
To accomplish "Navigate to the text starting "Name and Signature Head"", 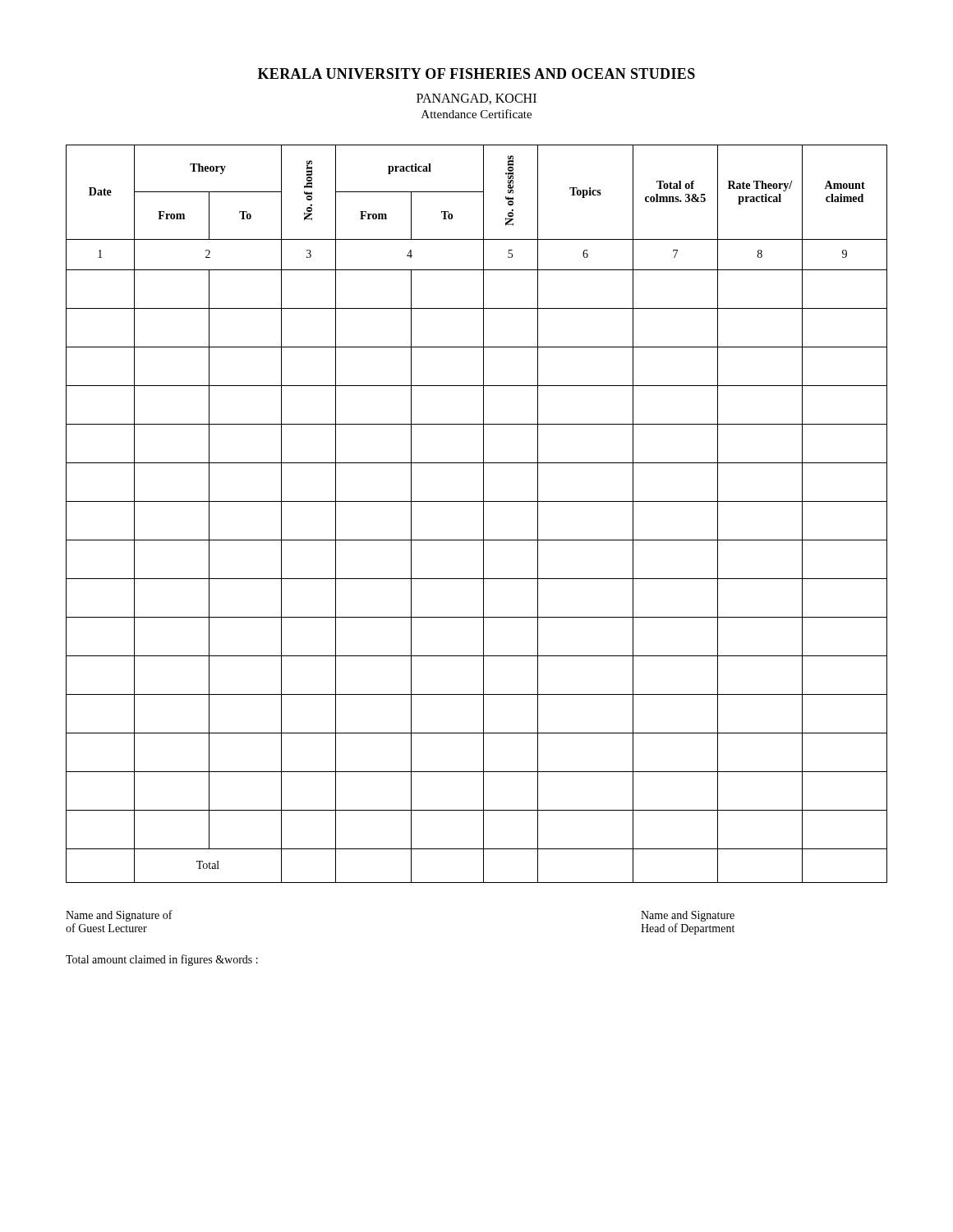I will (x=688, y=922).
